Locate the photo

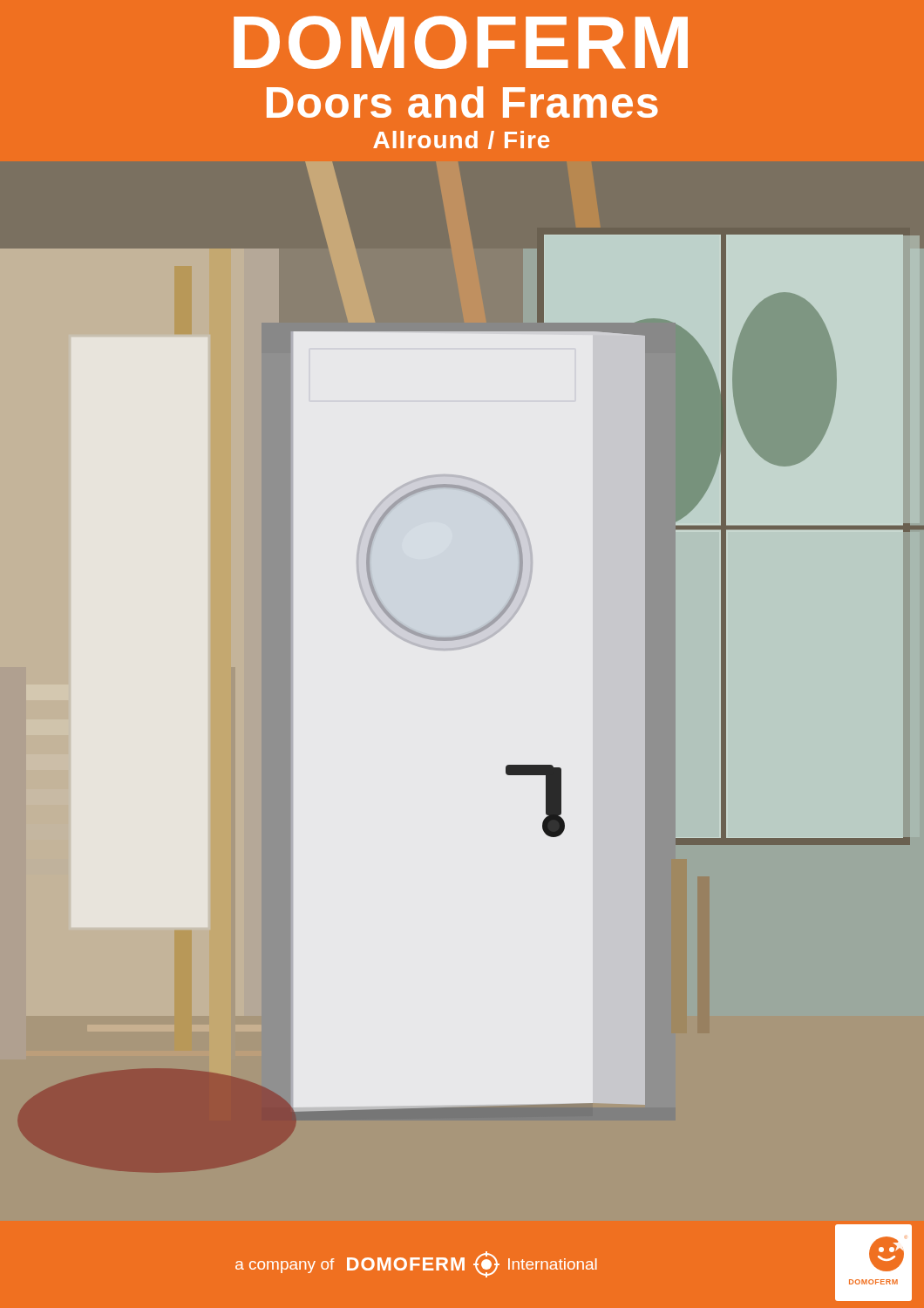(462, 691)
